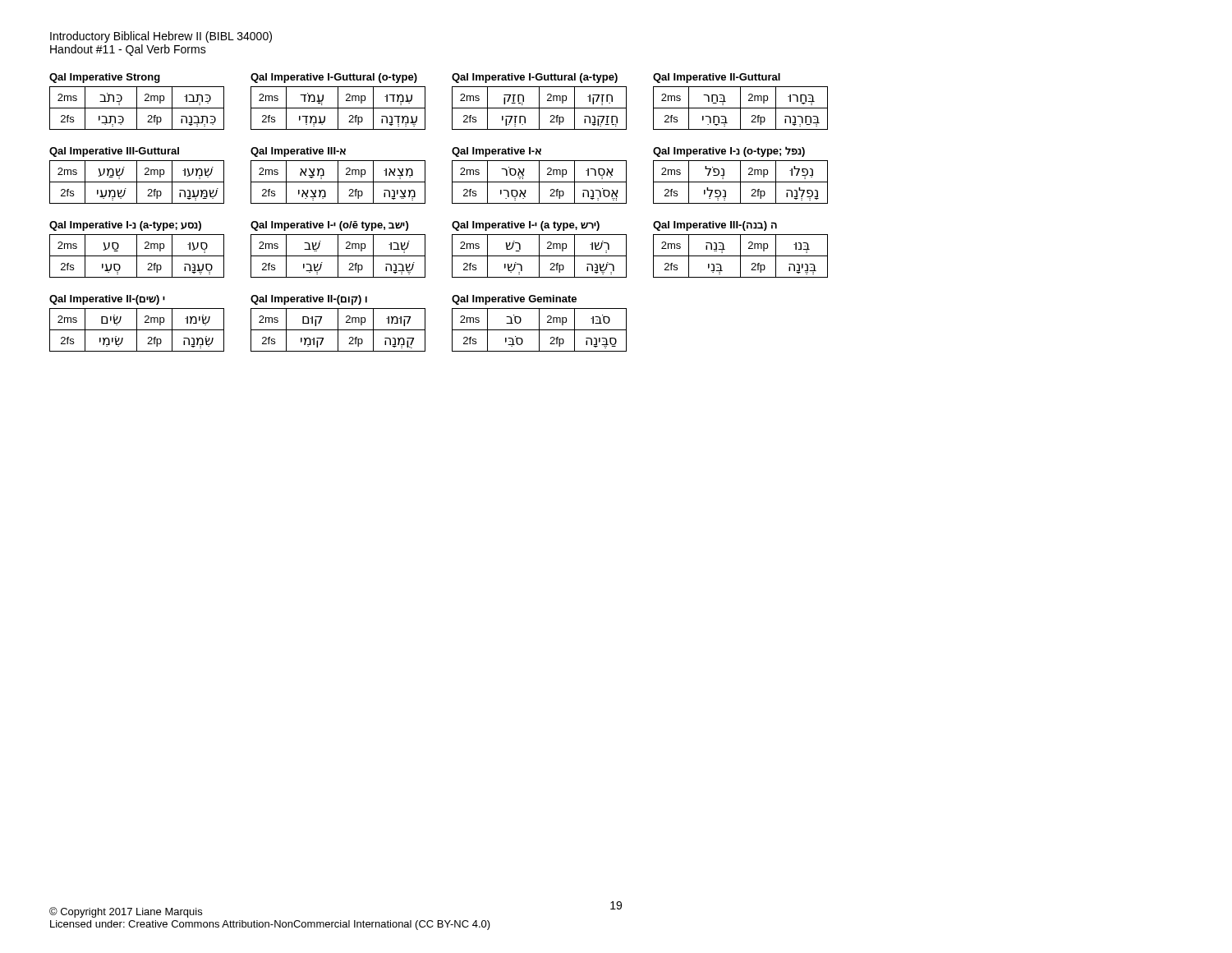Find the region starting "Qal Imperative III-א"
This screenshot has width=1232, height=953.
299,151
